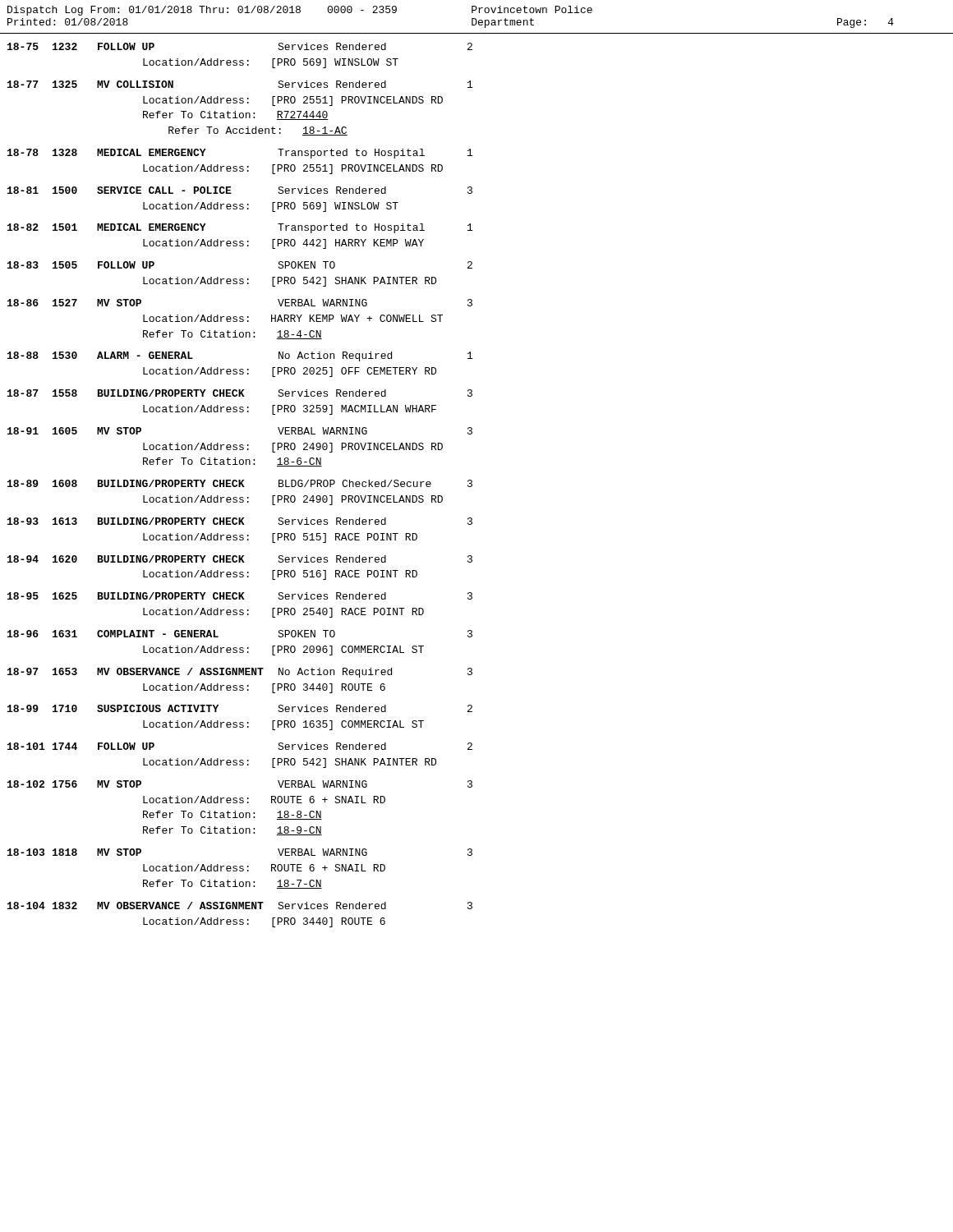Navigate to the element starting "18-93 1613 BUILDING/PROPERTY CHECK Services Rendered 3"

(476, 530)
